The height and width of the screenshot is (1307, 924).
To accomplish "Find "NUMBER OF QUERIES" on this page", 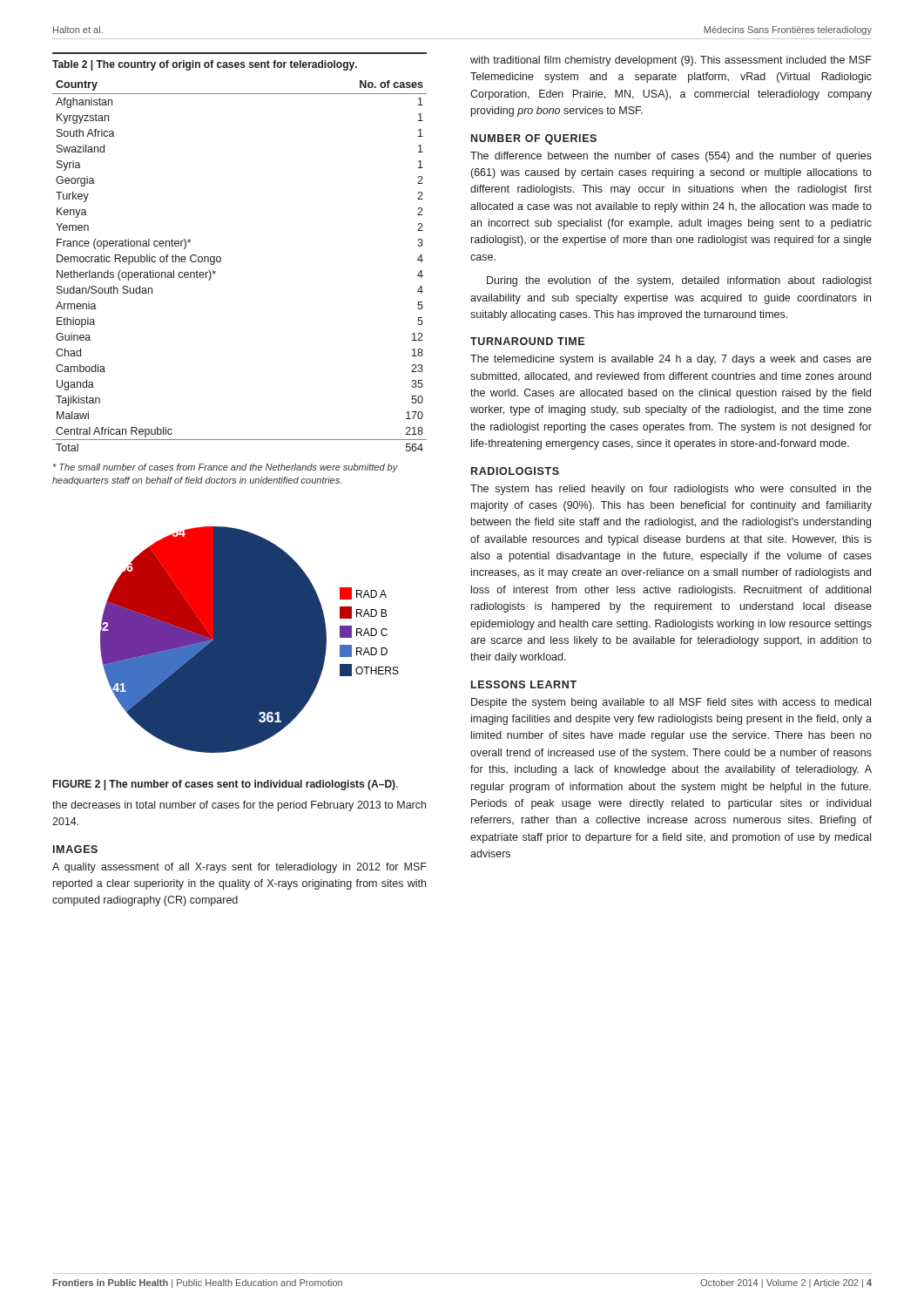I will [534, 138].
